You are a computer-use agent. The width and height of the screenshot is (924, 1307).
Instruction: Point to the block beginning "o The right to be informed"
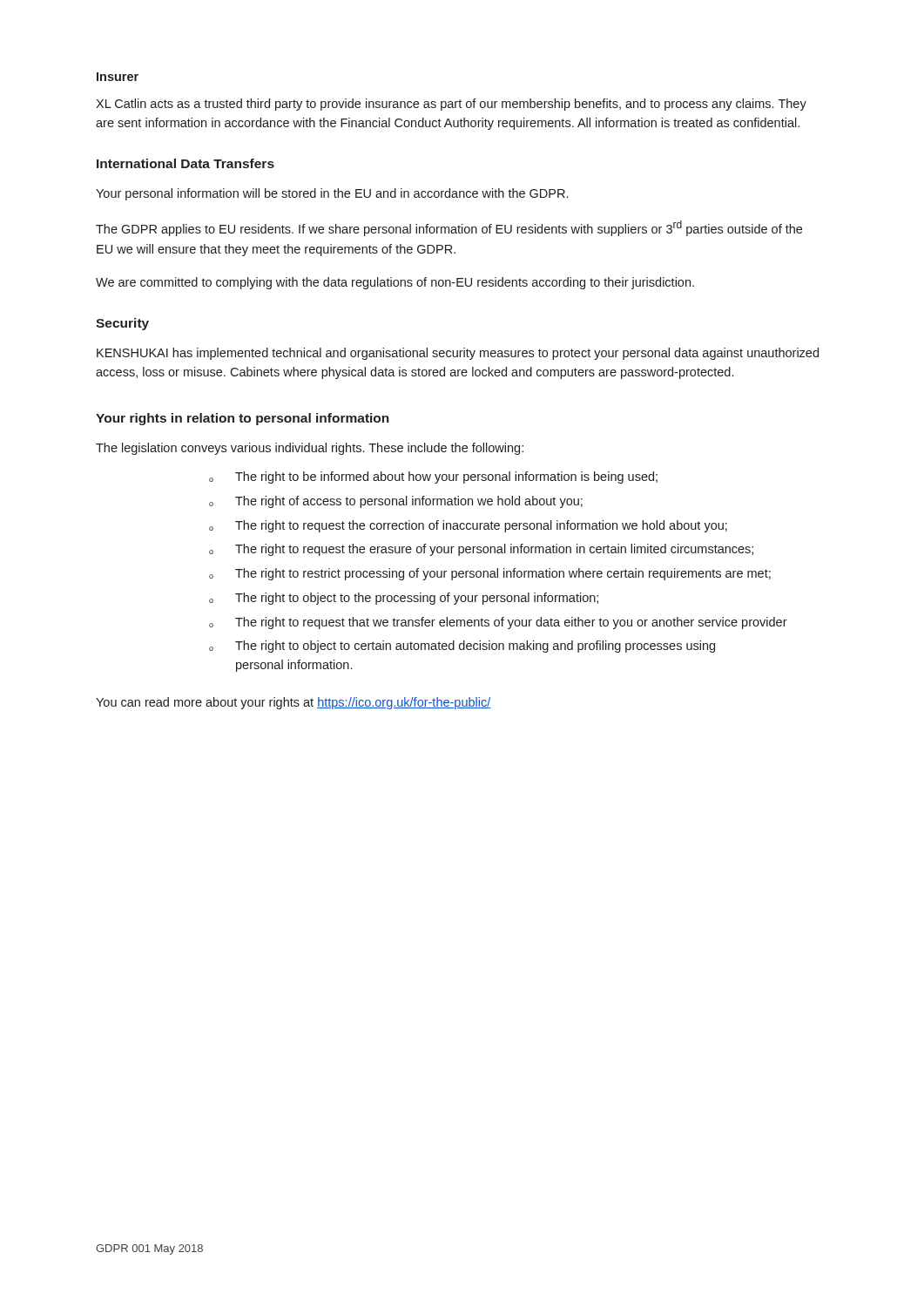514,477
